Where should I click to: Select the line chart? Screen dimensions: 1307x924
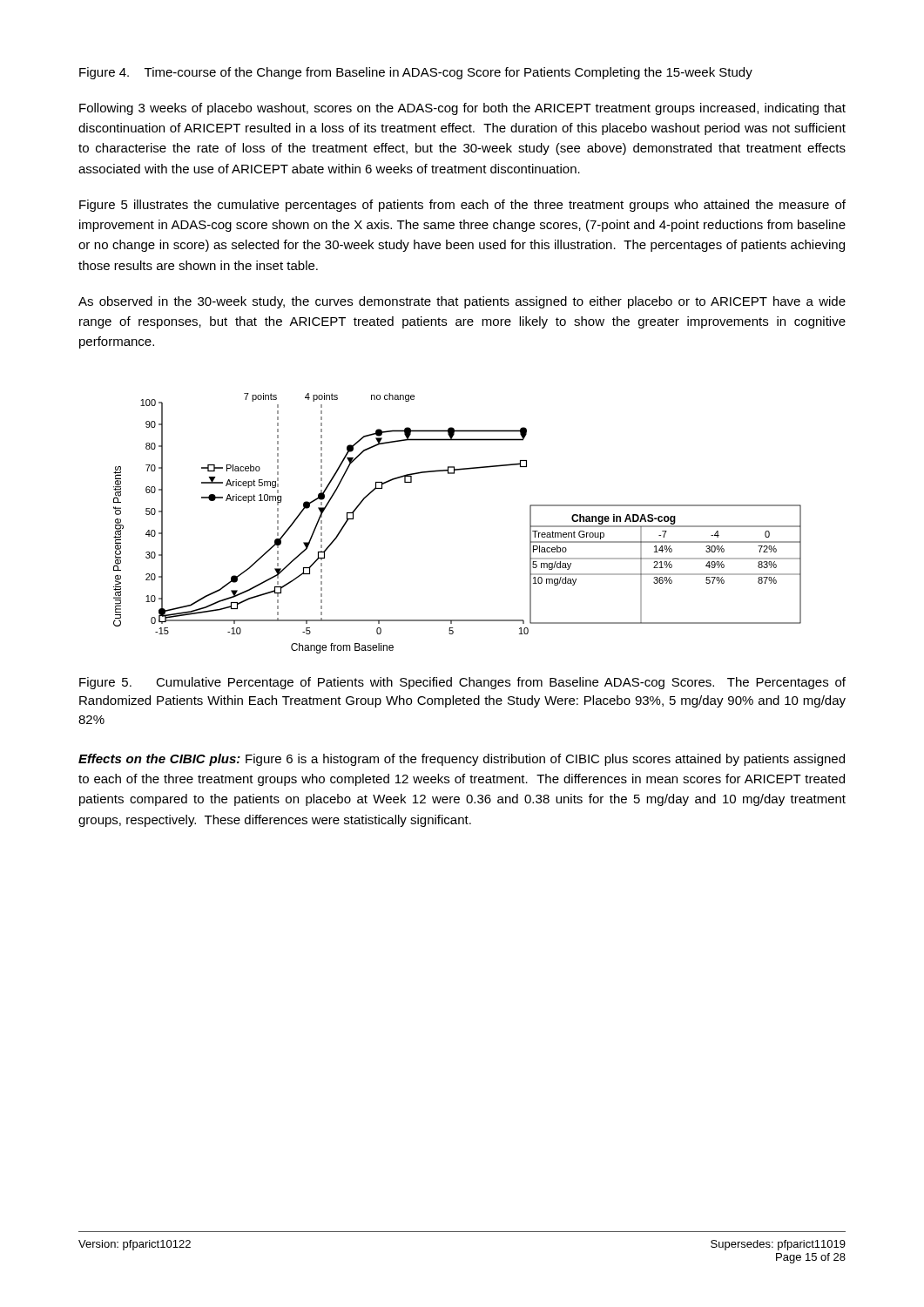pyautogui.click(x=462, y=520)
